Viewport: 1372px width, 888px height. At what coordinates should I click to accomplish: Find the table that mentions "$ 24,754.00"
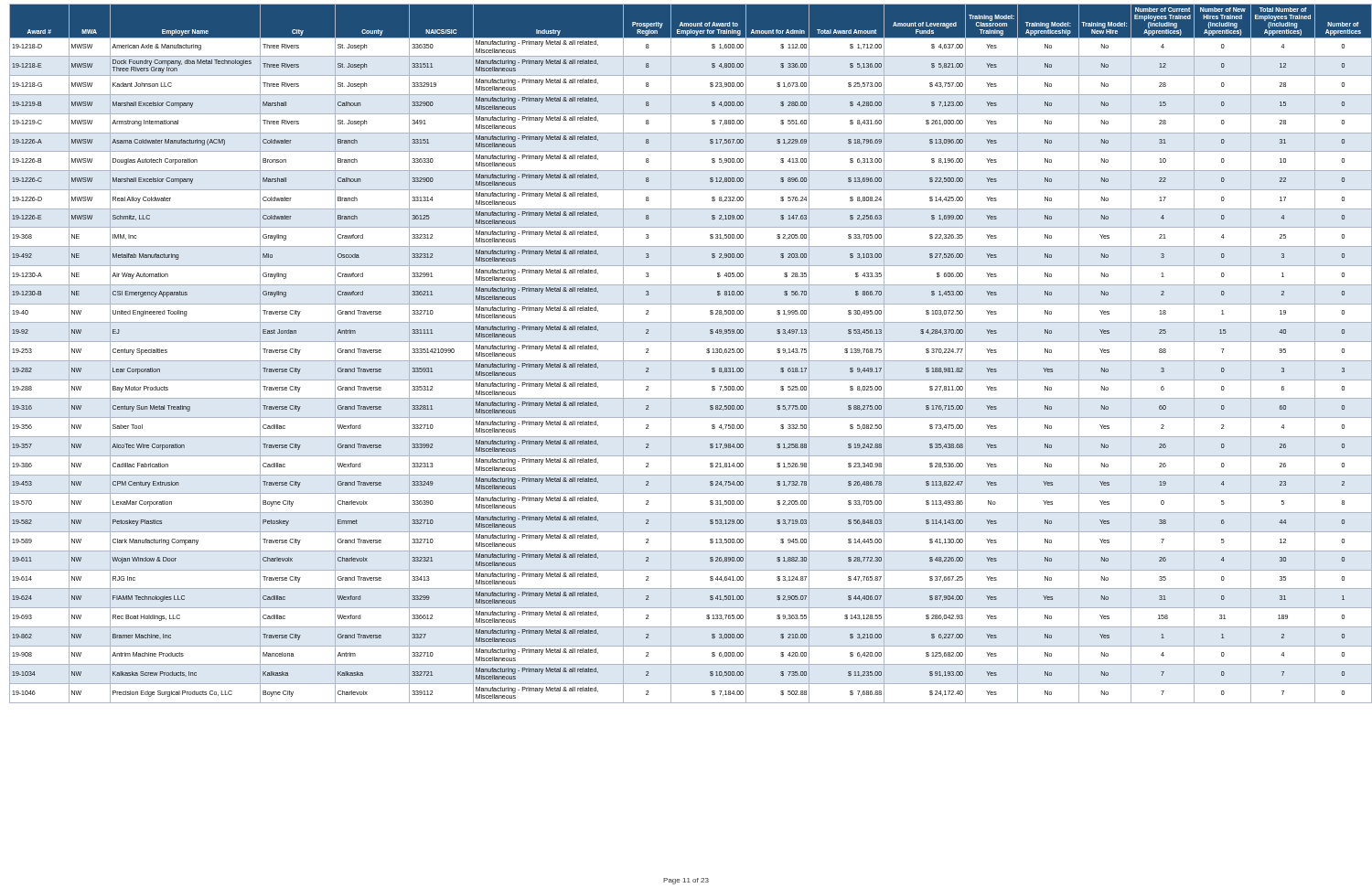pyautogui.click(x=686, y=352)
